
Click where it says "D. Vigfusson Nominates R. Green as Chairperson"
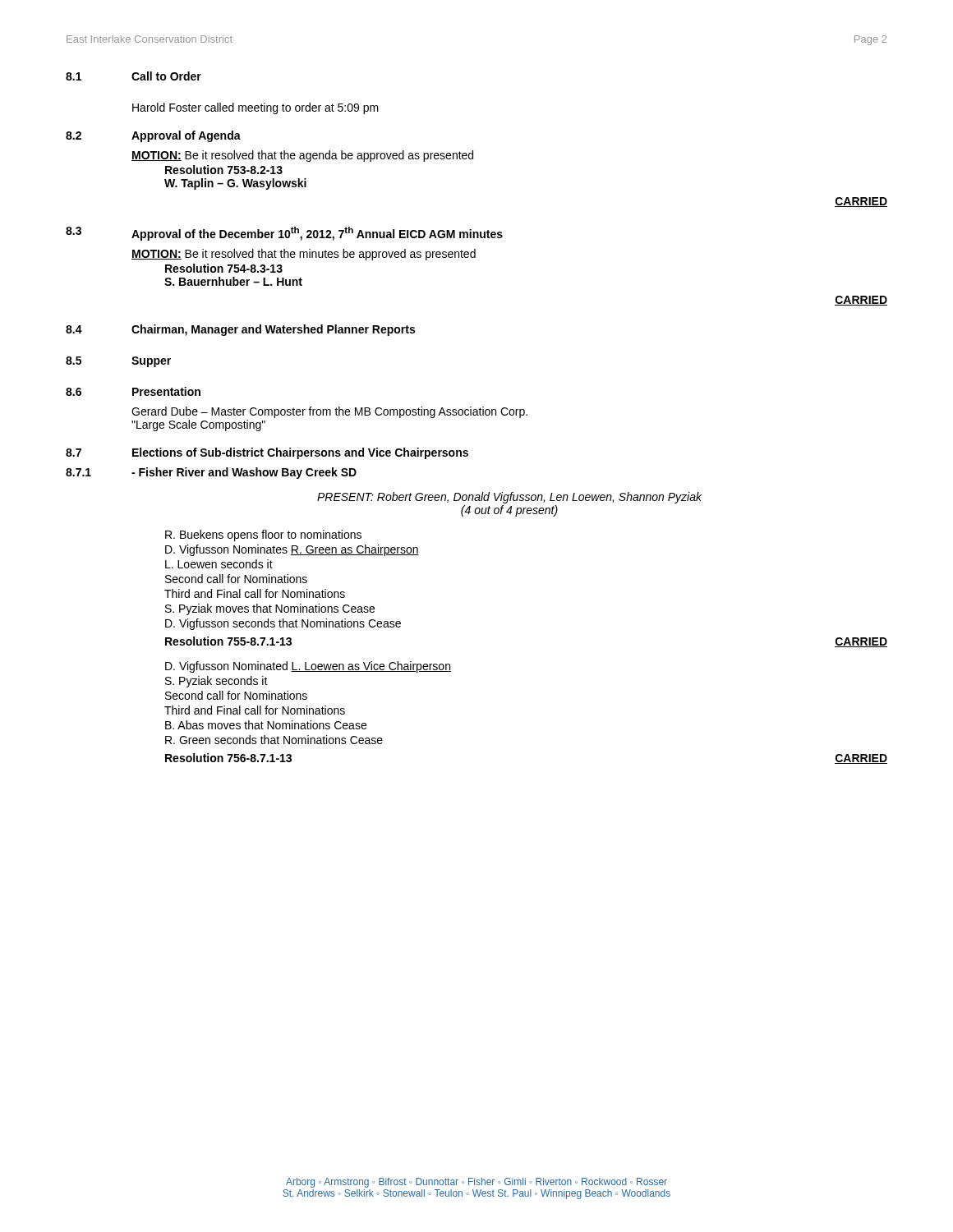(291, 549)
